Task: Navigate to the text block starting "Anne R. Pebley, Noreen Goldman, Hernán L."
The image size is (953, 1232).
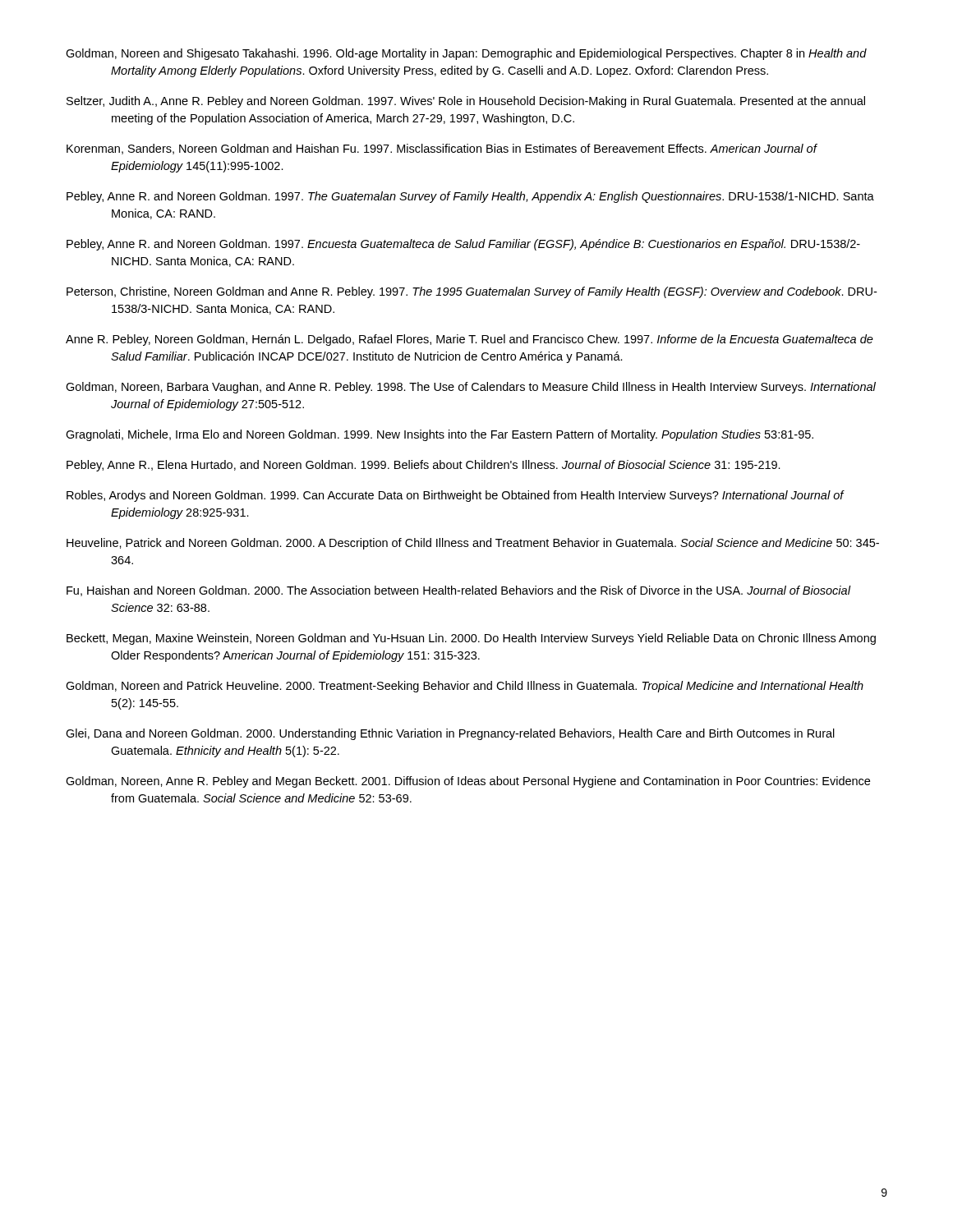Action: [x=469, y=348]
